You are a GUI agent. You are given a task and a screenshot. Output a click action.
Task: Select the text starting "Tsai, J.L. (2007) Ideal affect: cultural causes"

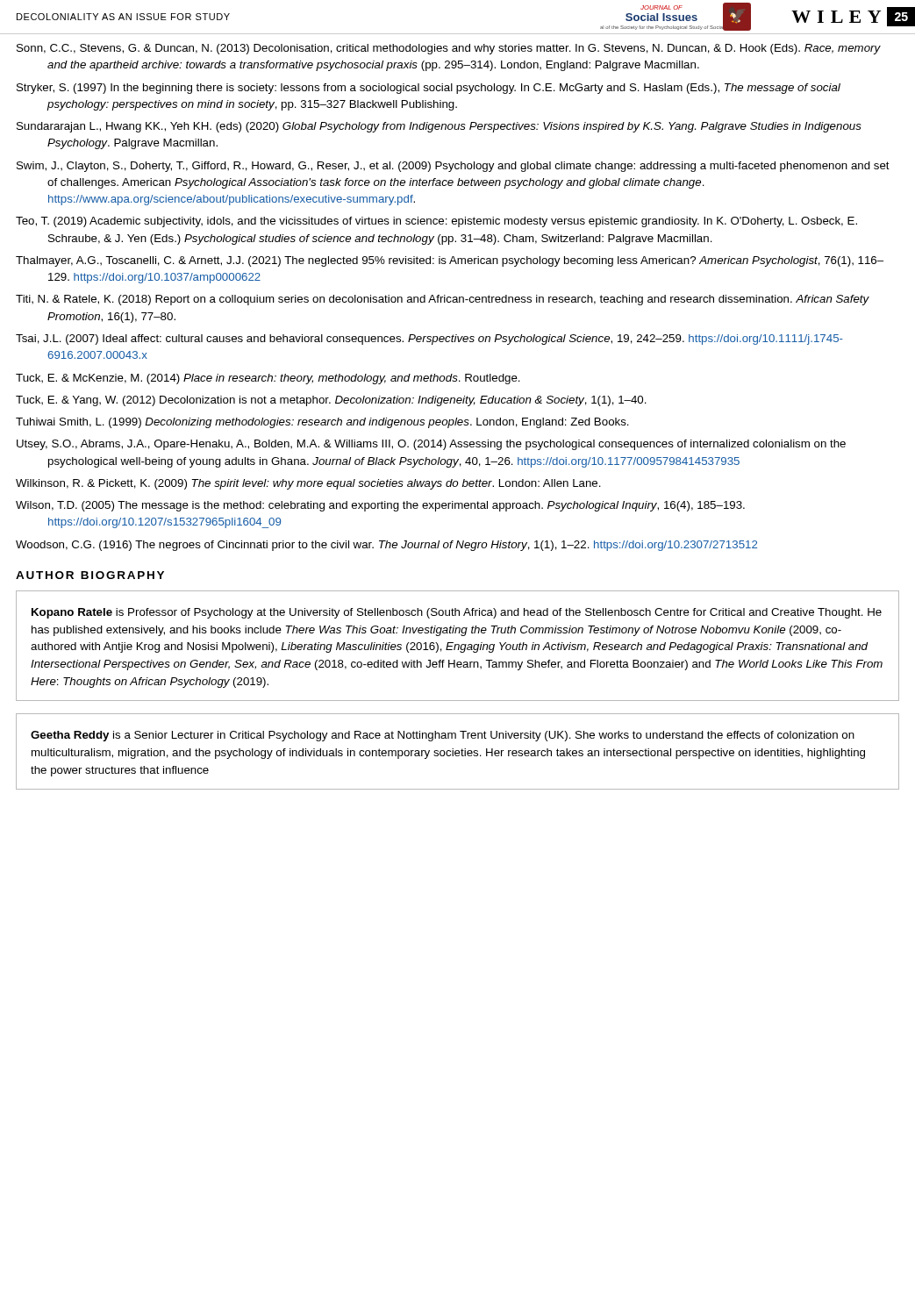[x=429, y=347]
